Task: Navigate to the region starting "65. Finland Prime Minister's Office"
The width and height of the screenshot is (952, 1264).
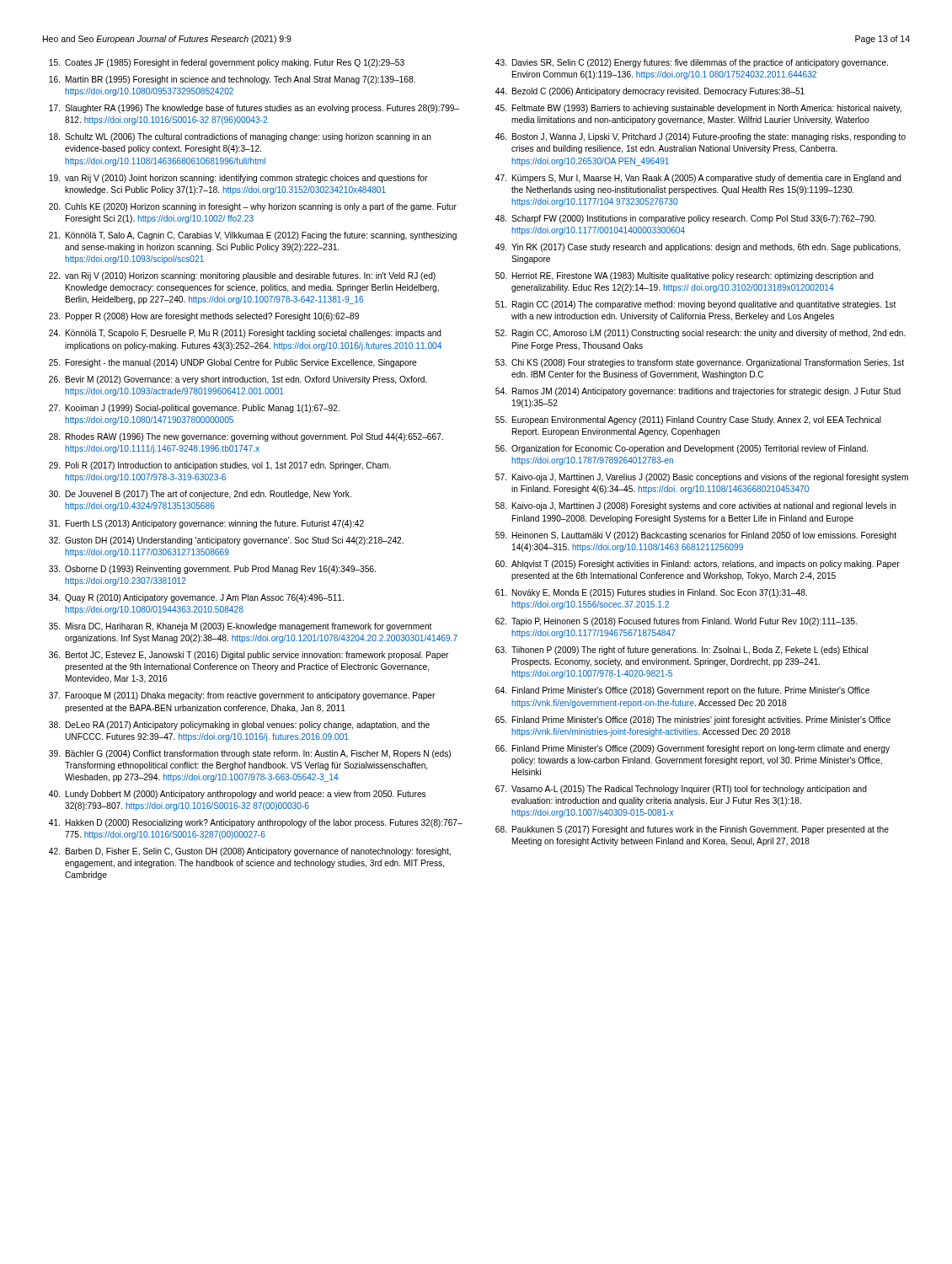Action: coord(699,726)
